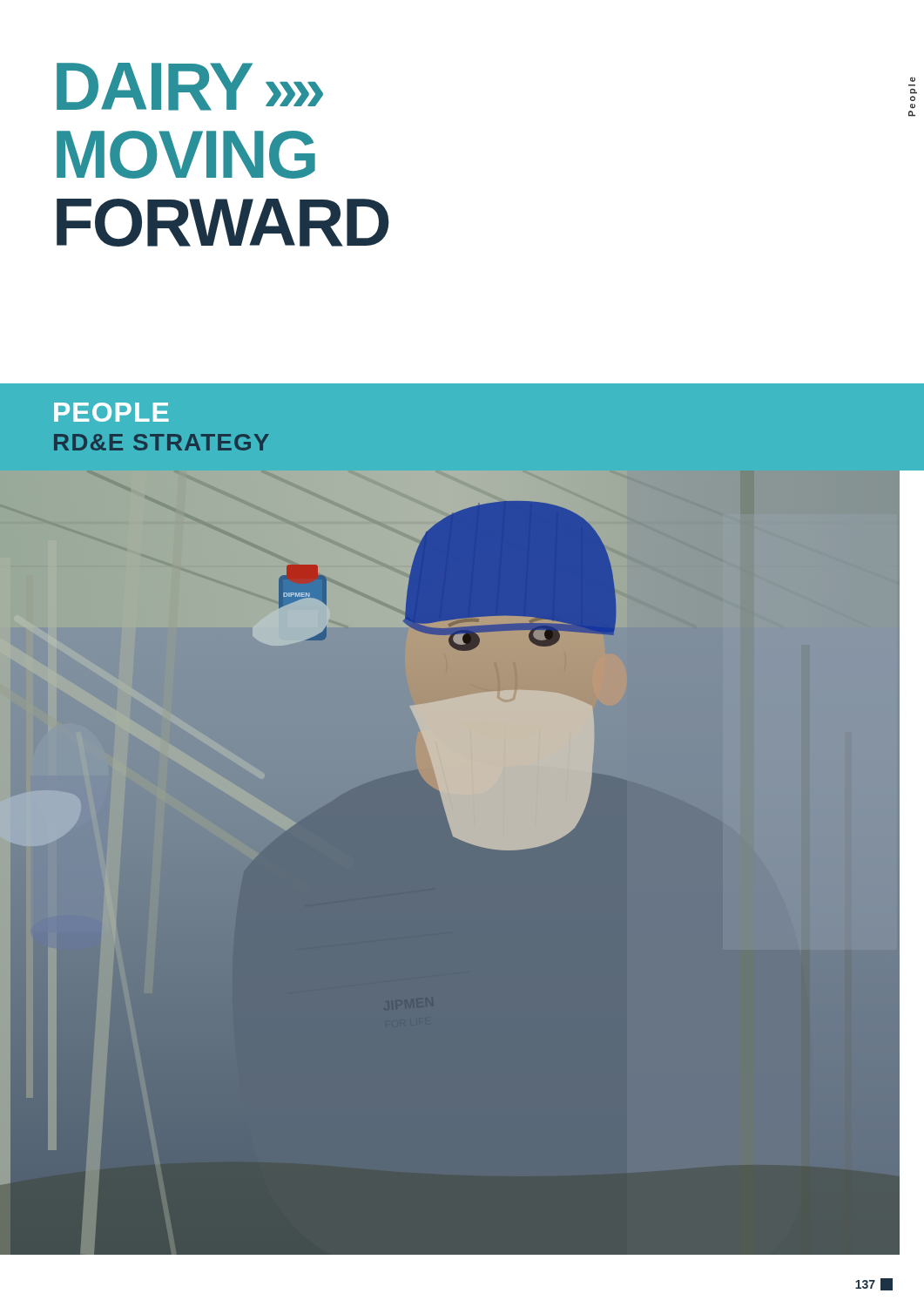Point to the region starting "PEOPLE RD&E STRATEGY"
The width and height of the screenshot is (924, 1307).
coord(111,412)
